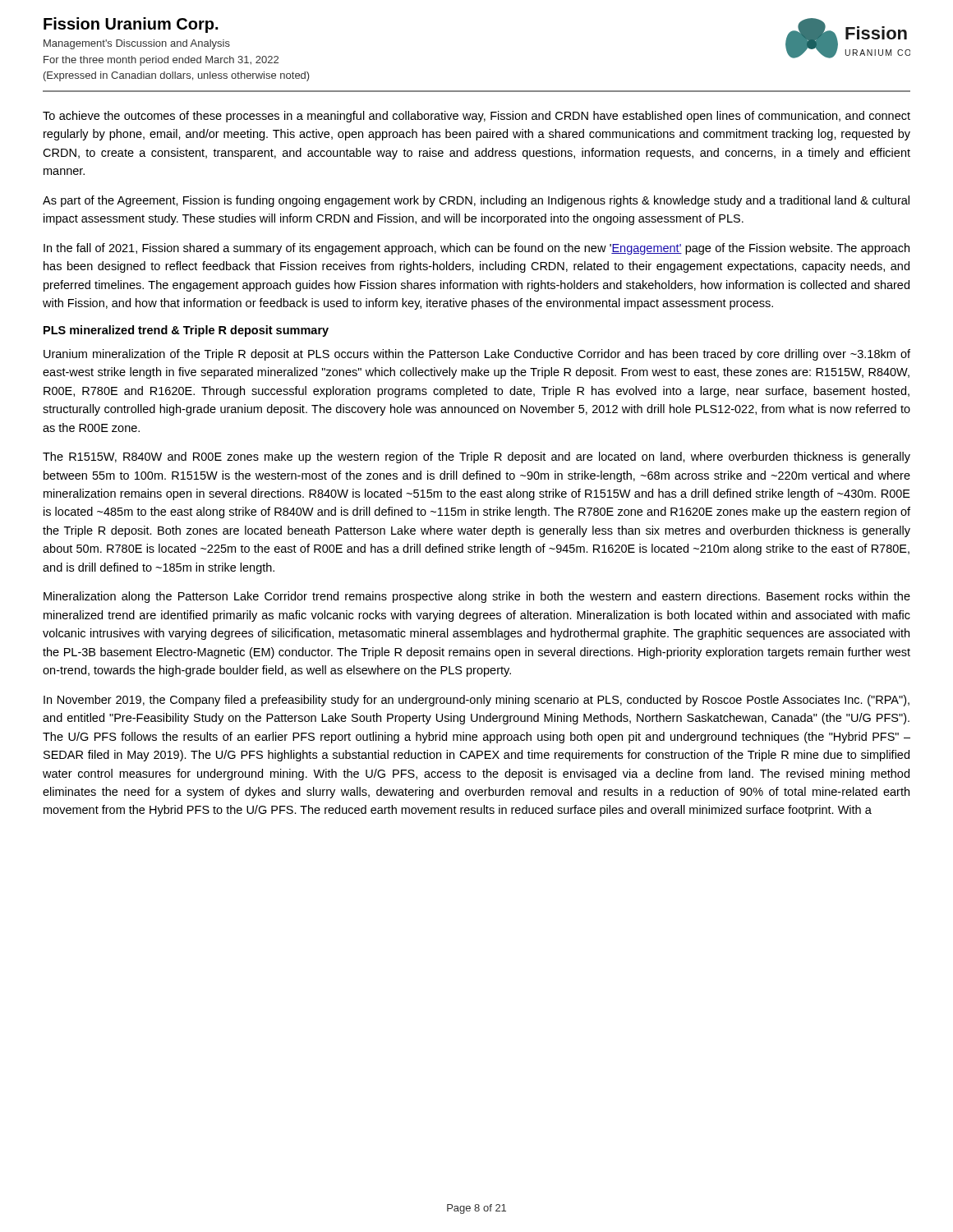Locate the element starting "In November 2019, the Company"
Viewport: 953px width, 1232px height.
[476, 755]
